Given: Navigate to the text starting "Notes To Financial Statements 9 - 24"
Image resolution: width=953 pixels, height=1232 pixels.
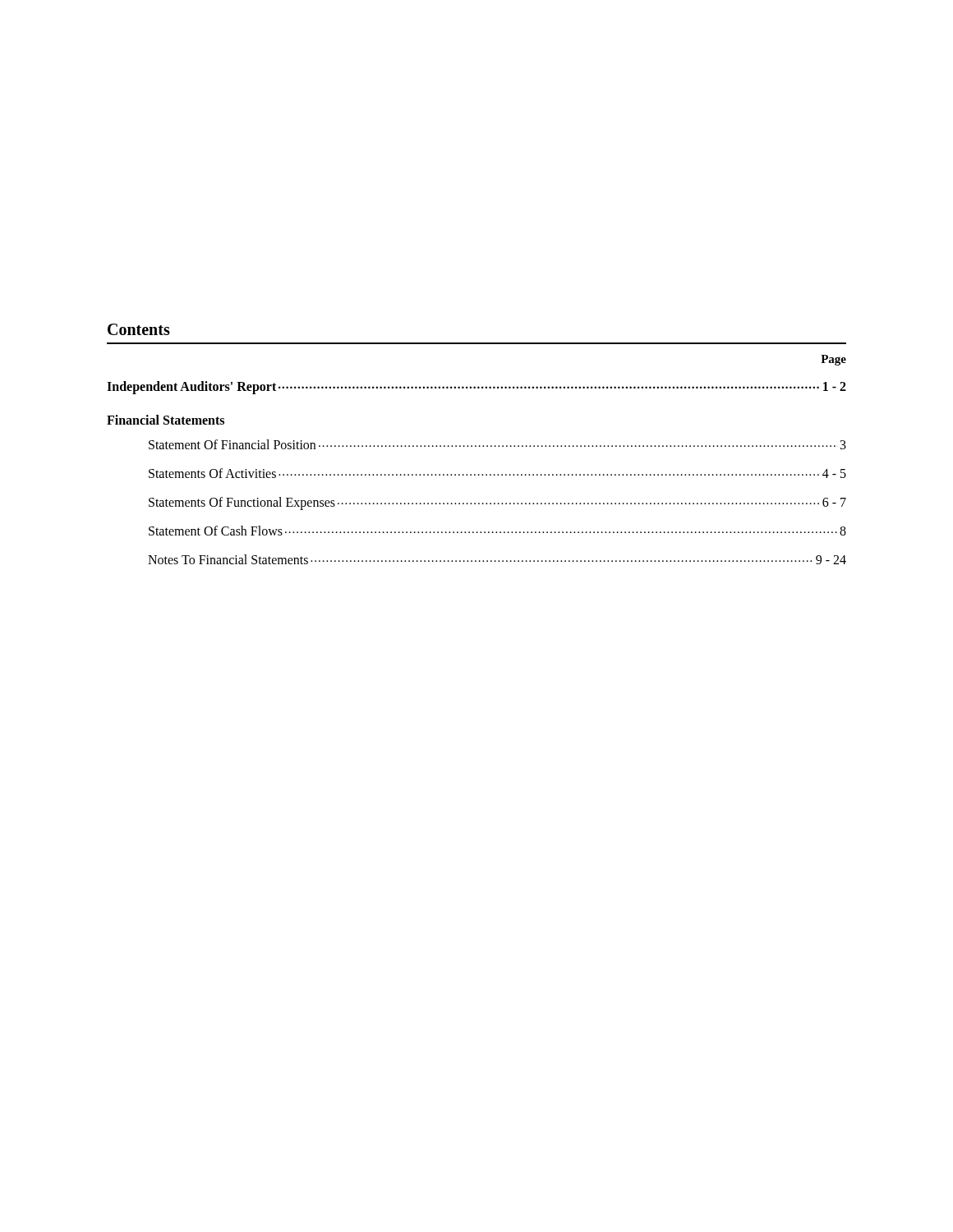Looking at the screenshot, I should point(497,561).
